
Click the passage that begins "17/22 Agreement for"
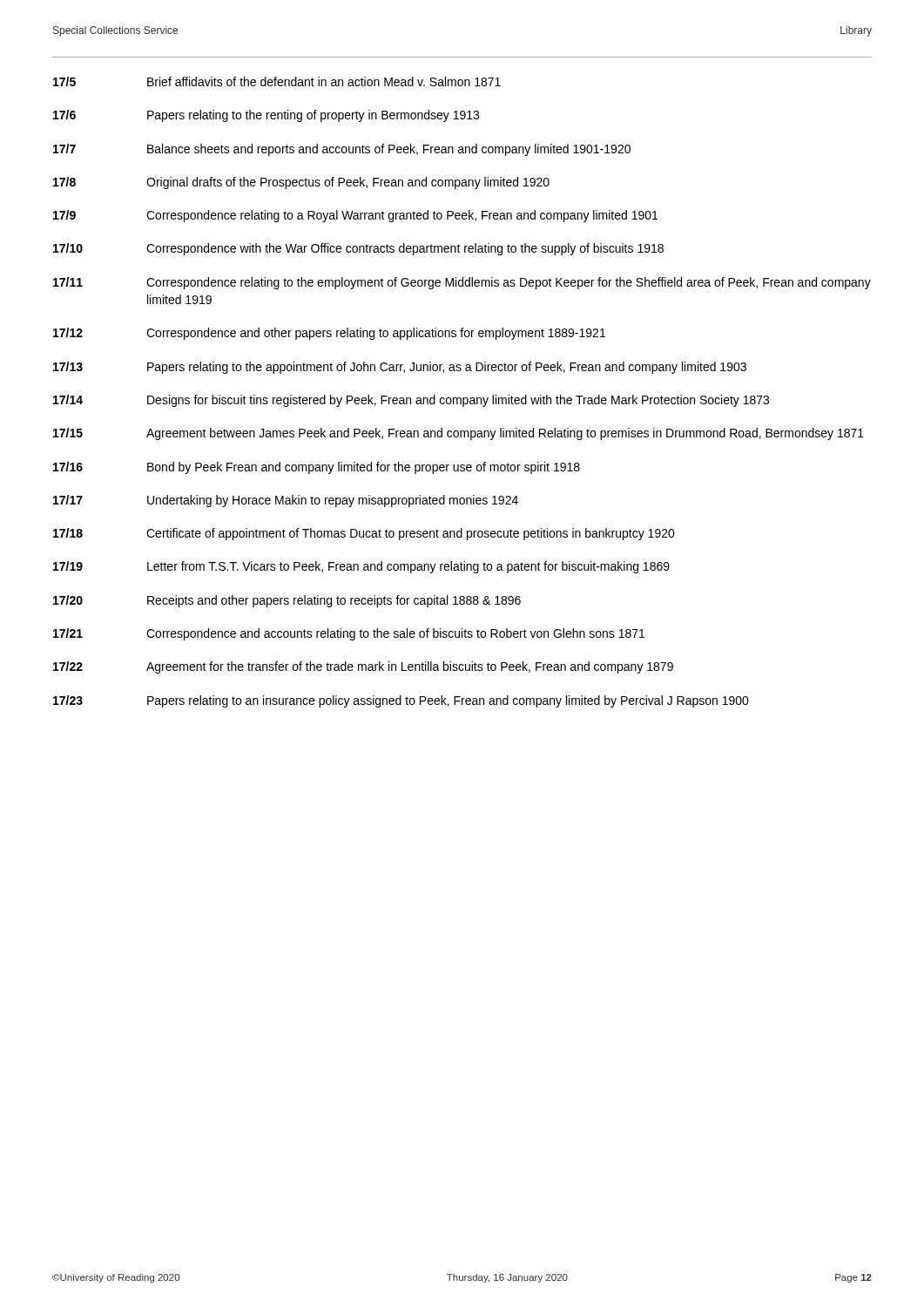coord(462,667)
